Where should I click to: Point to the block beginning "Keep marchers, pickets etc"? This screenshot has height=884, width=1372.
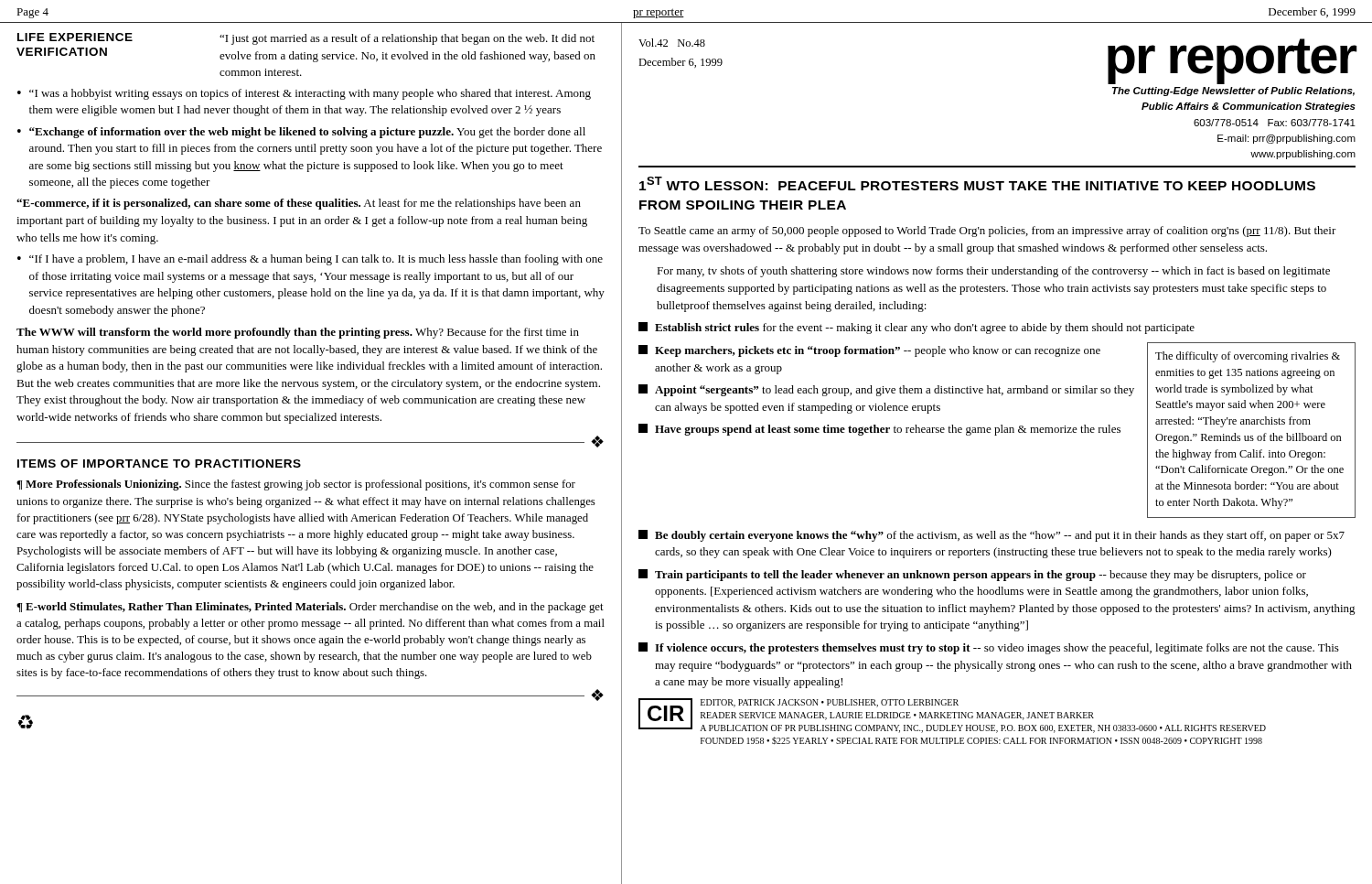[887, 359]
